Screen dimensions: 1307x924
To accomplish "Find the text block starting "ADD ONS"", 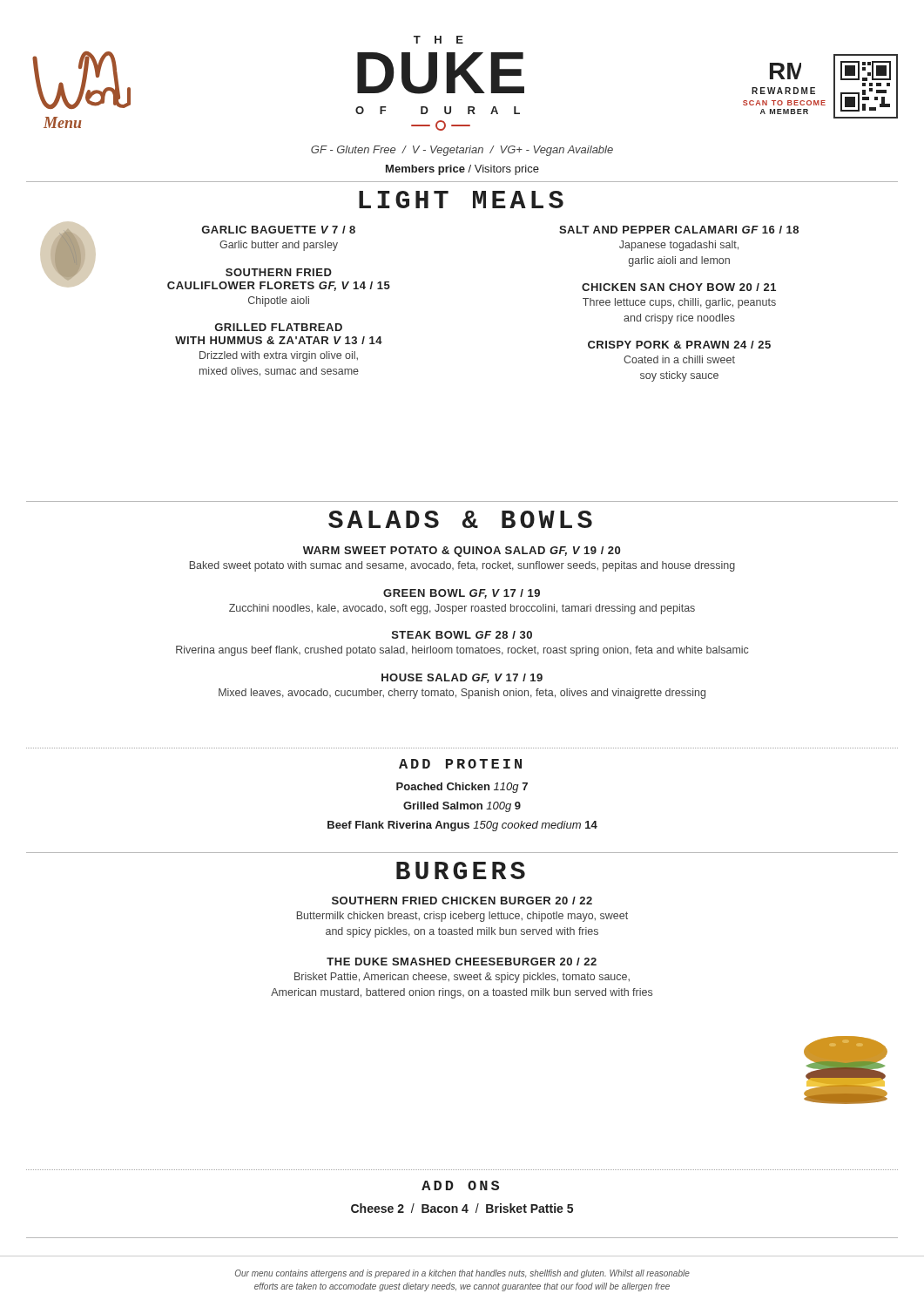I will pos(462,1186).
